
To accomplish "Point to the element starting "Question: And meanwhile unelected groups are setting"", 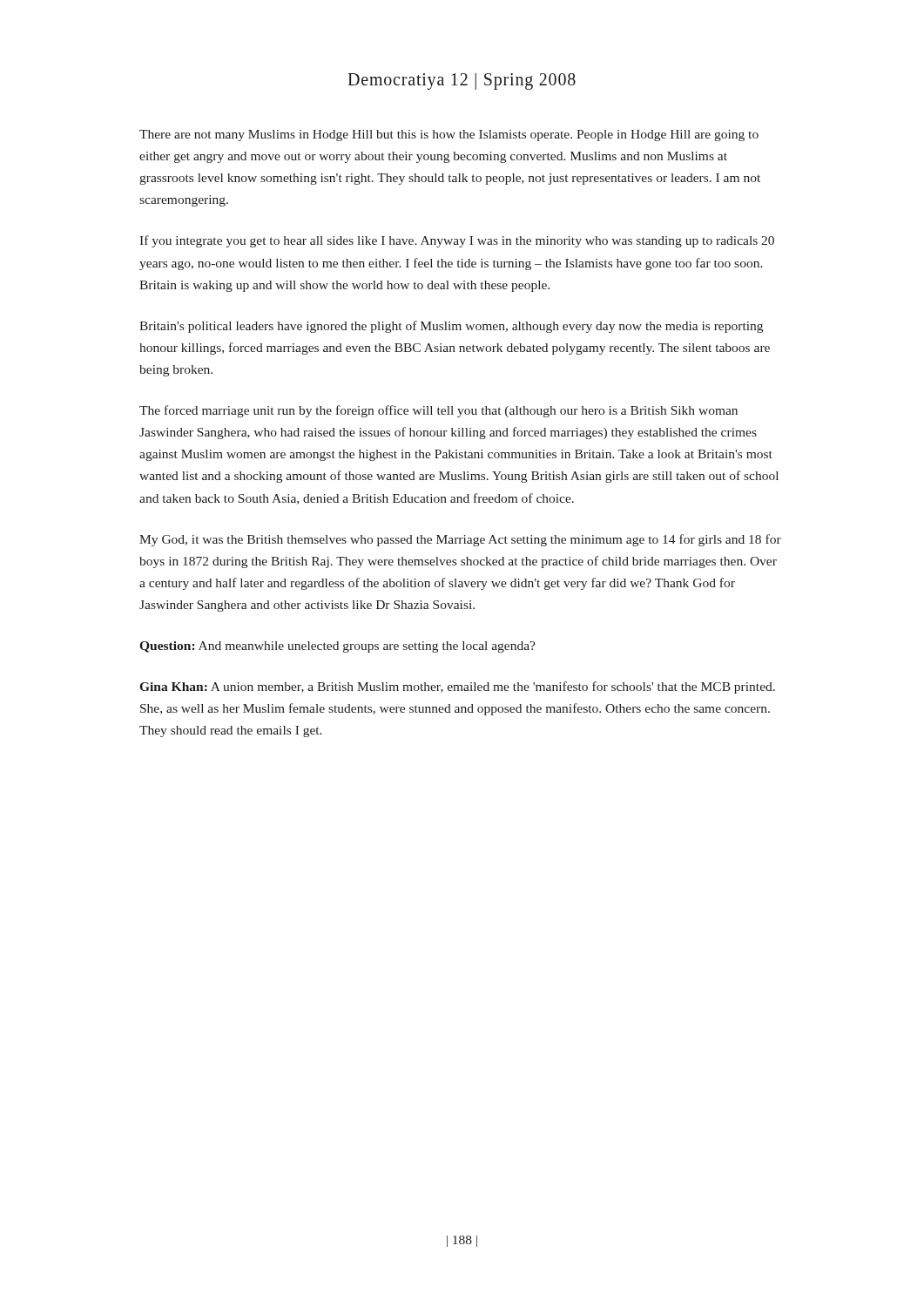I will [337, 645].
